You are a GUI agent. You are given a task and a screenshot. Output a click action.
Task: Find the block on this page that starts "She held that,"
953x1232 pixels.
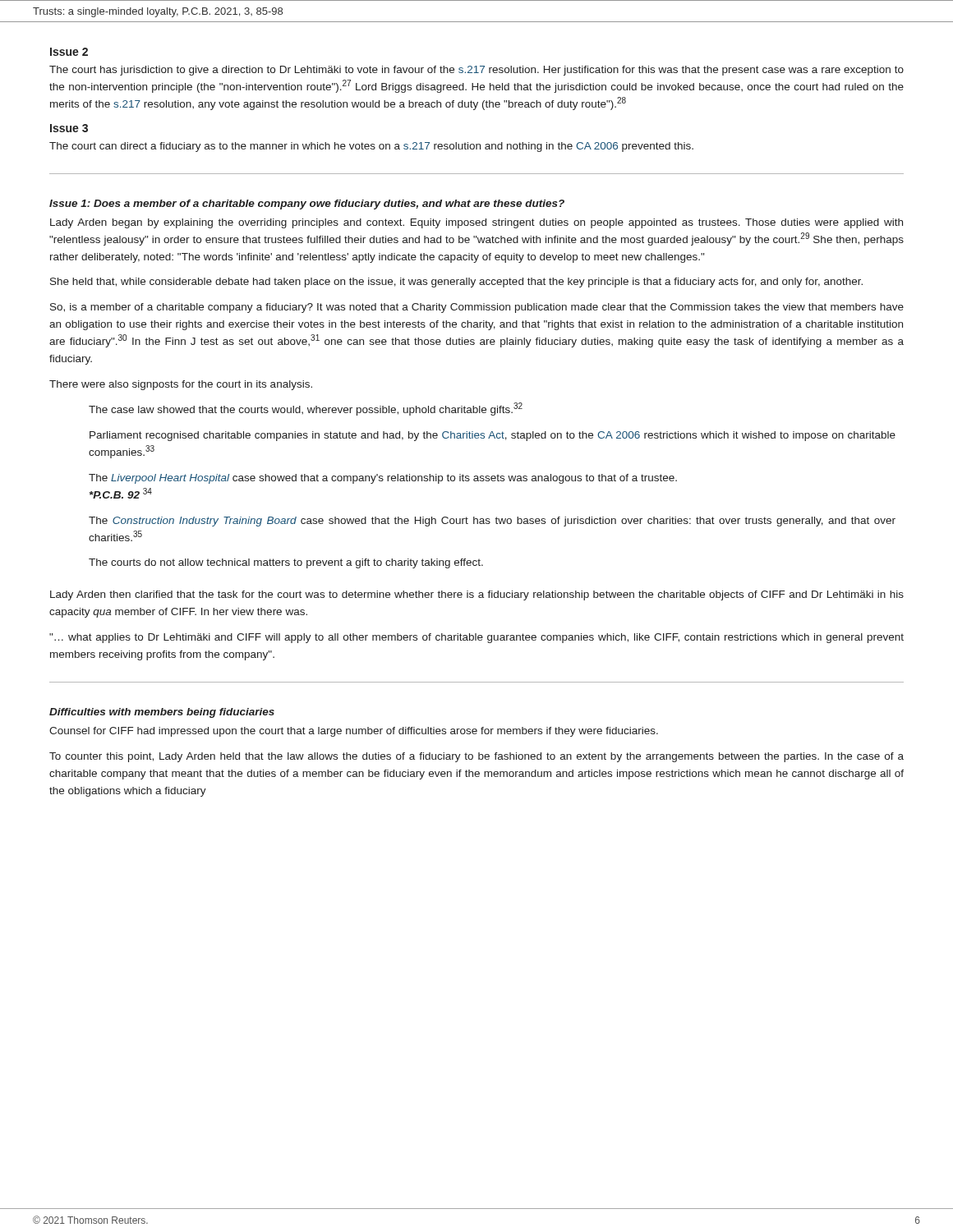click(x=457, y=282)
